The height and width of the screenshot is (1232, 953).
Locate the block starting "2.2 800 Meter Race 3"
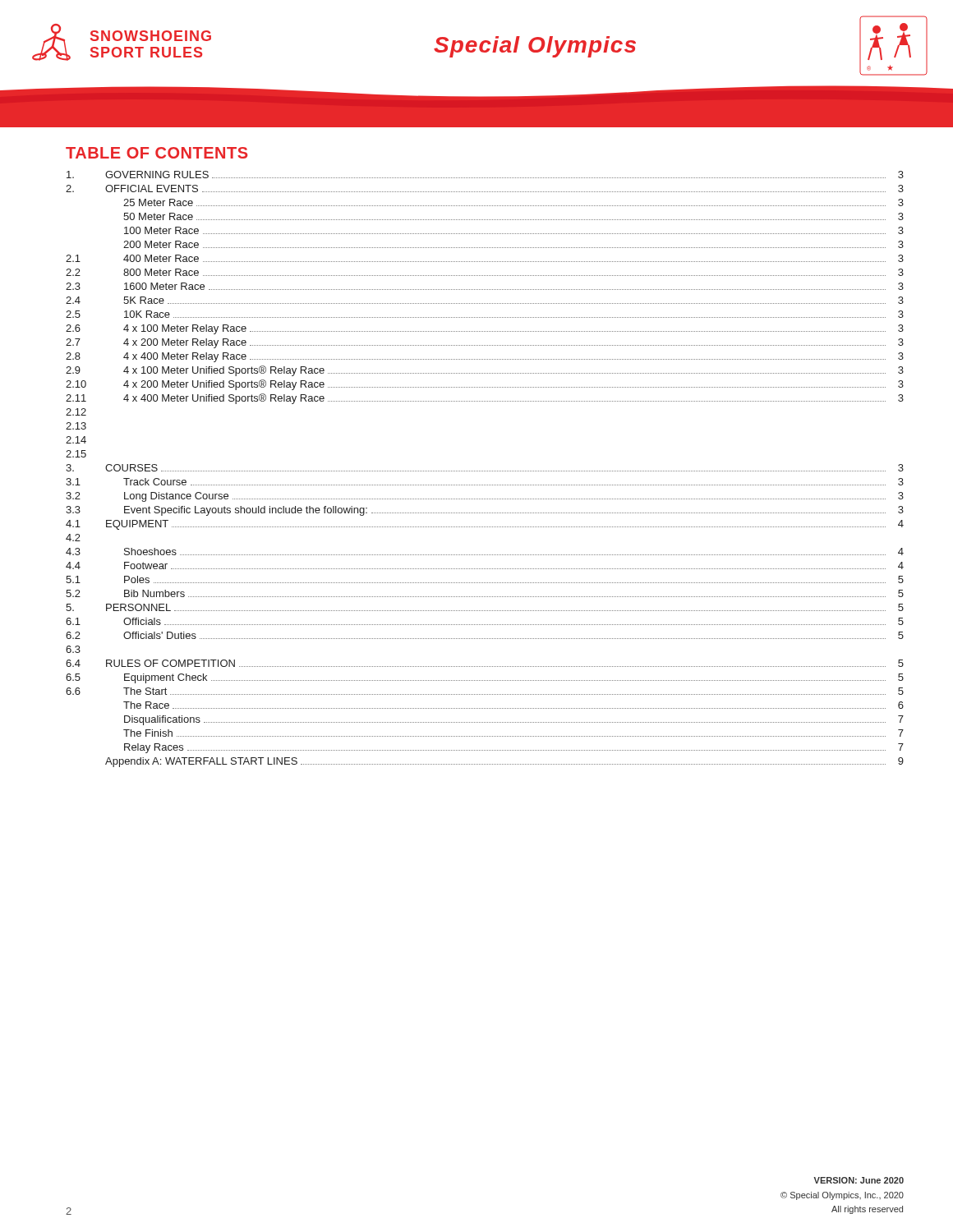click(x=485, y=272)
